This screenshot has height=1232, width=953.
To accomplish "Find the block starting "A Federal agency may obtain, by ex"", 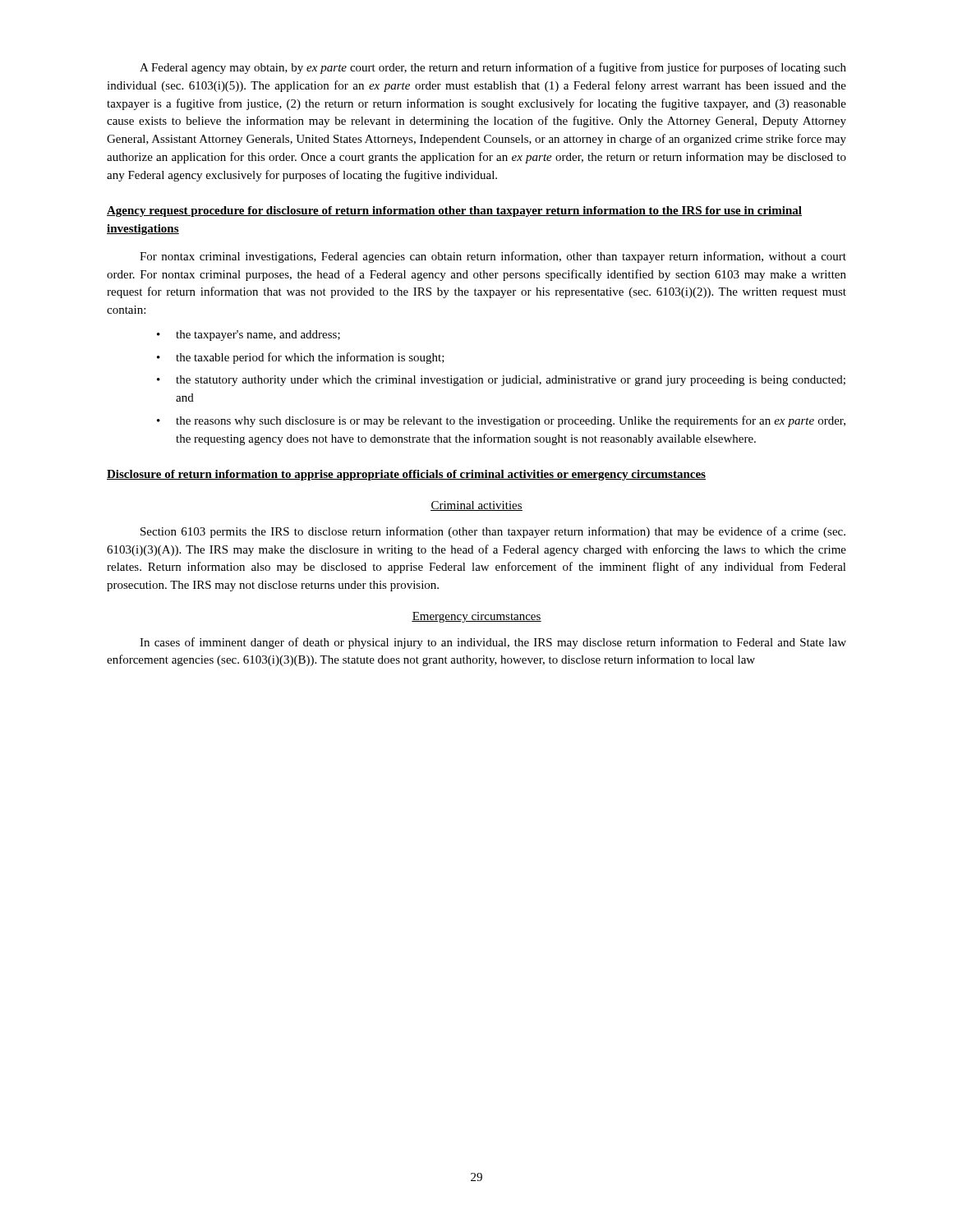I will [476, 122].
